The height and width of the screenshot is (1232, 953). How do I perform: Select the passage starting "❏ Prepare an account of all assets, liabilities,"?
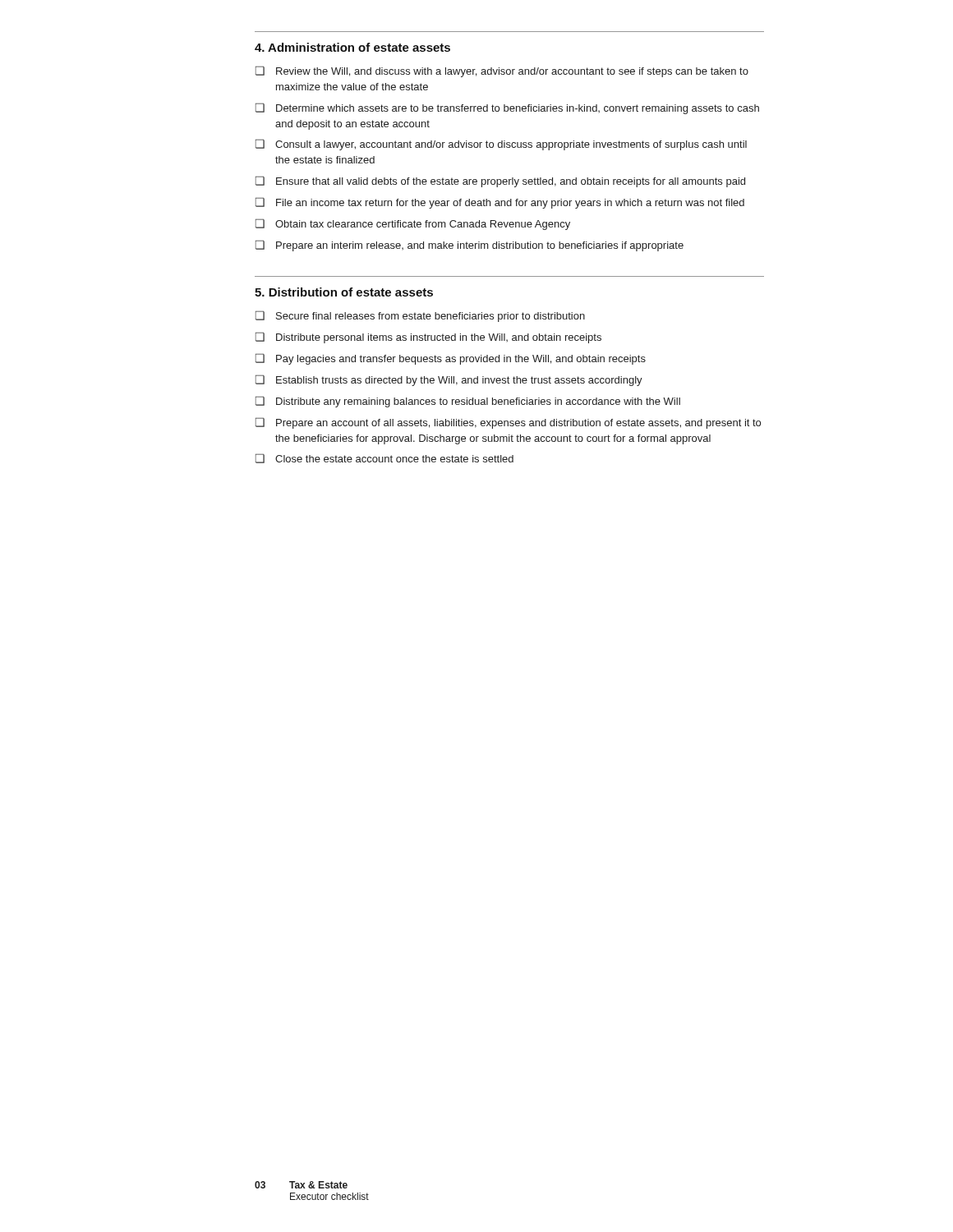coord(509,431)
